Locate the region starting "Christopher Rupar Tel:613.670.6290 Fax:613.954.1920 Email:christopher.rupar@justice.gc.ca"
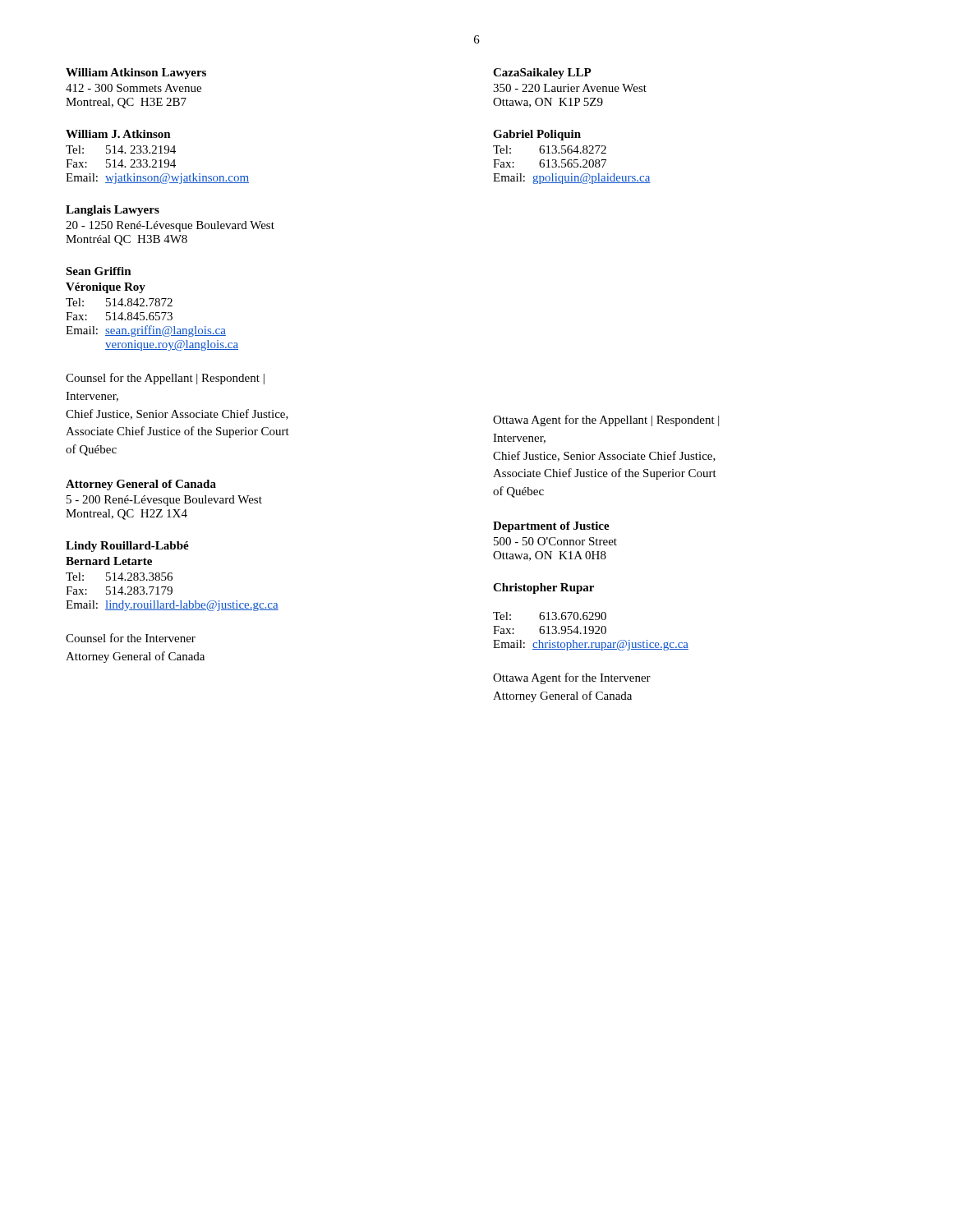953x1232 pixels. click(x=543, y=588)
